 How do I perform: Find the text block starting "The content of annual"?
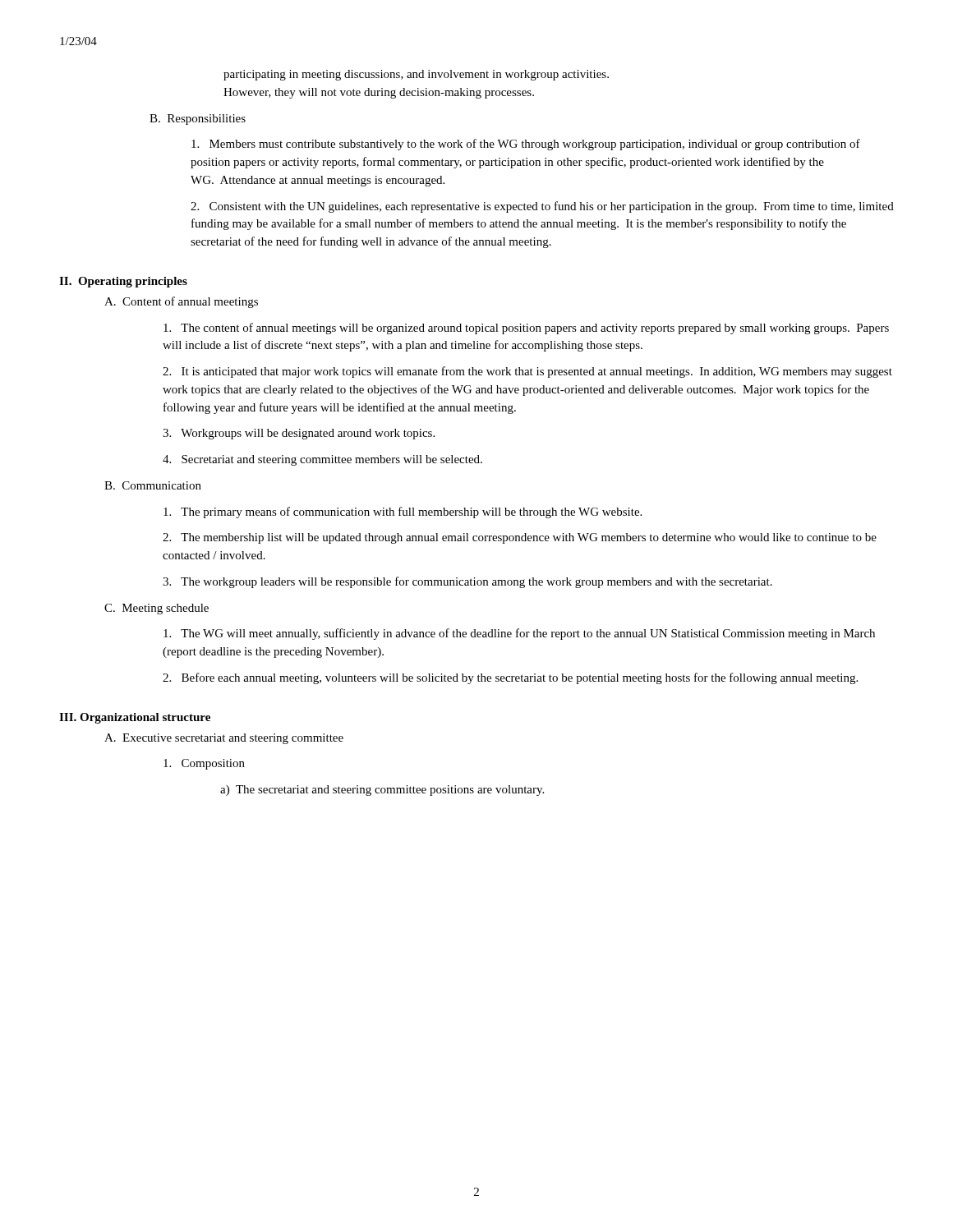(x=526, y=336)
